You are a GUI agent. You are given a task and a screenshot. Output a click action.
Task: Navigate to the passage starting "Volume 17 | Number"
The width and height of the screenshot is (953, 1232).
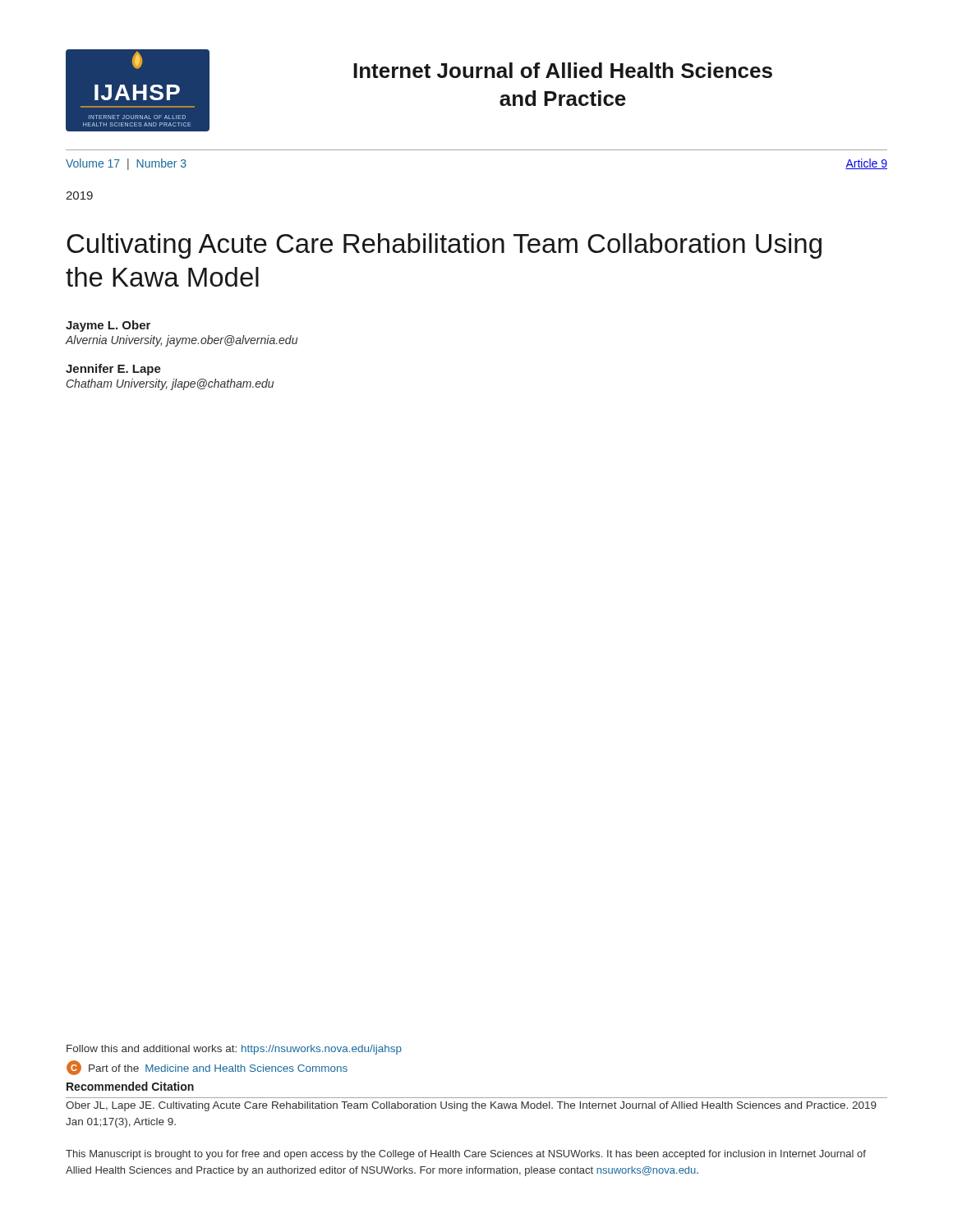[x=126, y=163]
